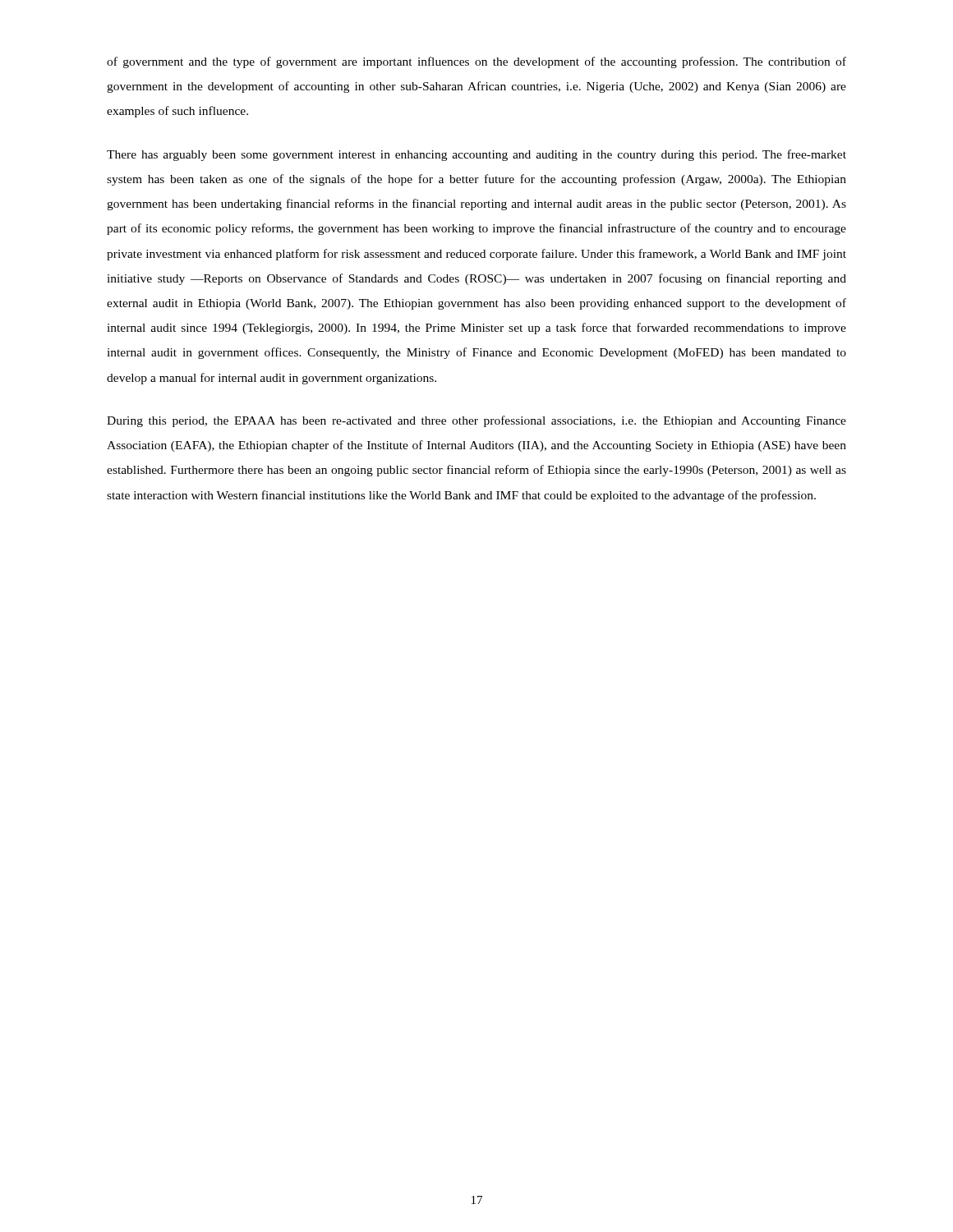Point to the block beginning "of government and the"
Screen dimensions: 1232x953
tap(476, 86)
